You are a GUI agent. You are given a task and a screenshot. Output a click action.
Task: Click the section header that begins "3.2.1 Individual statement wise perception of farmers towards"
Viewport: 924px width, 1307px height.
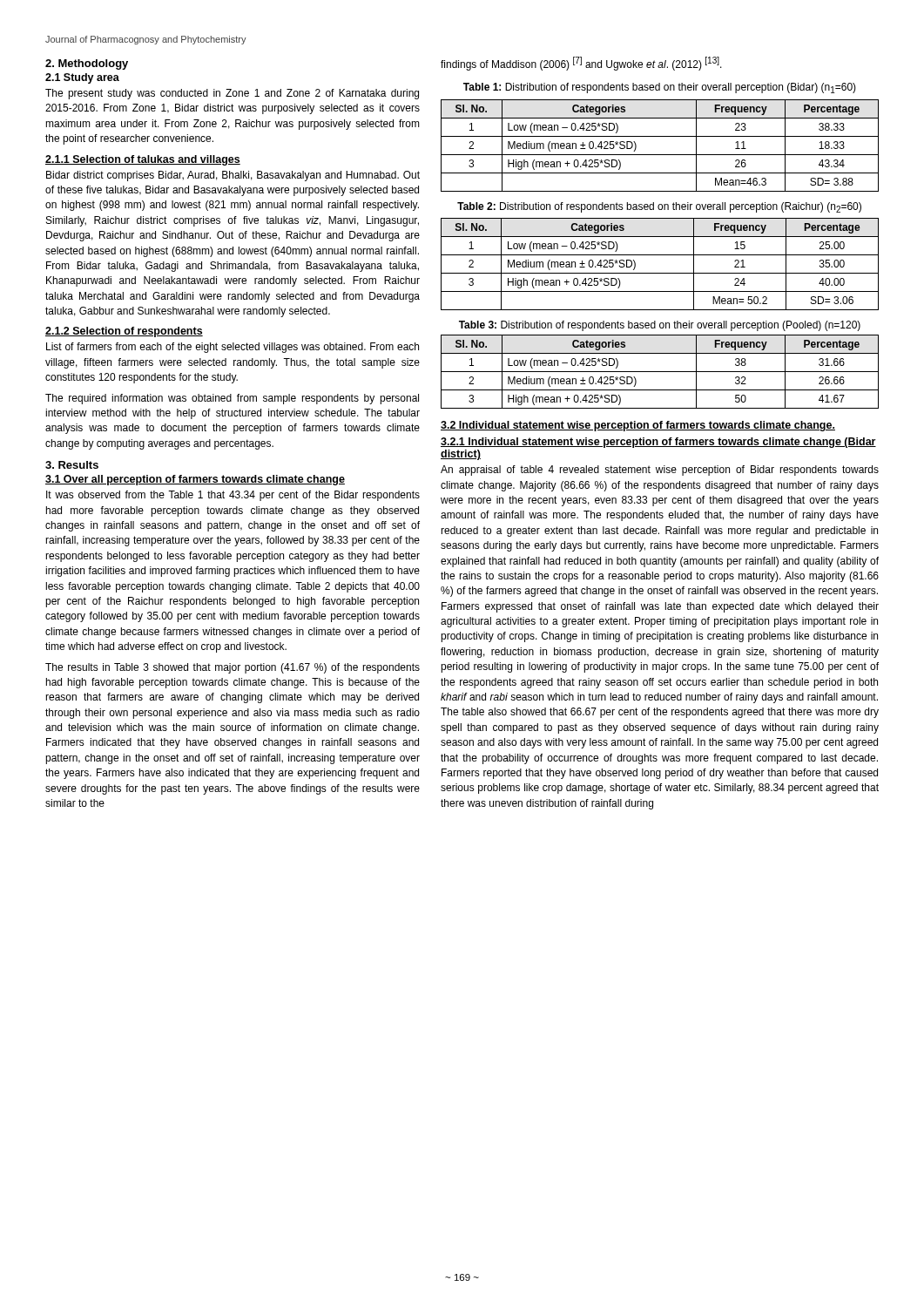pyautogui.click(x=658, y=448)
